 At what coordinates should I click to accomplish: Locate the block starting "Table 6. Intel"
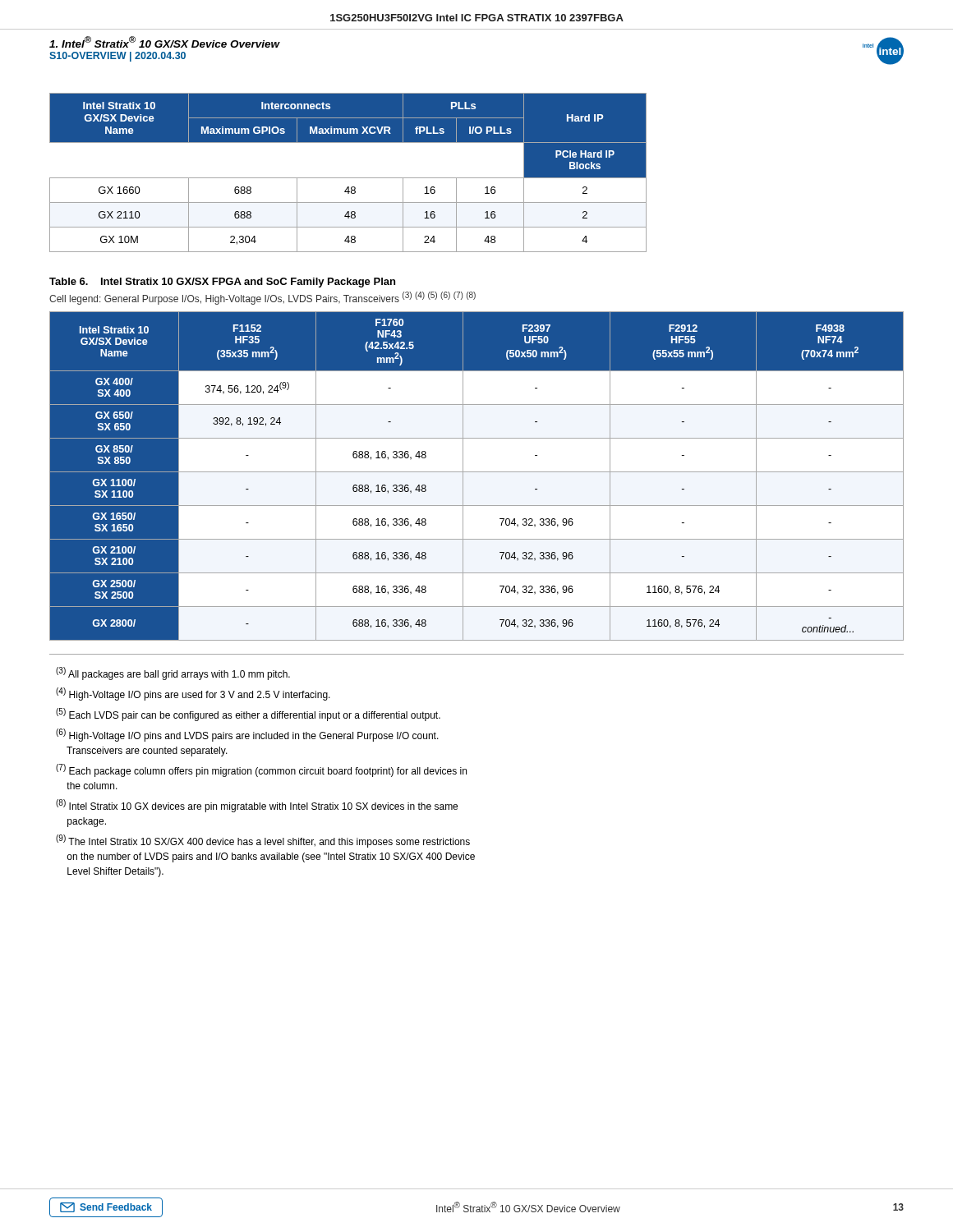pyautogui.click(x=223, y=281)
